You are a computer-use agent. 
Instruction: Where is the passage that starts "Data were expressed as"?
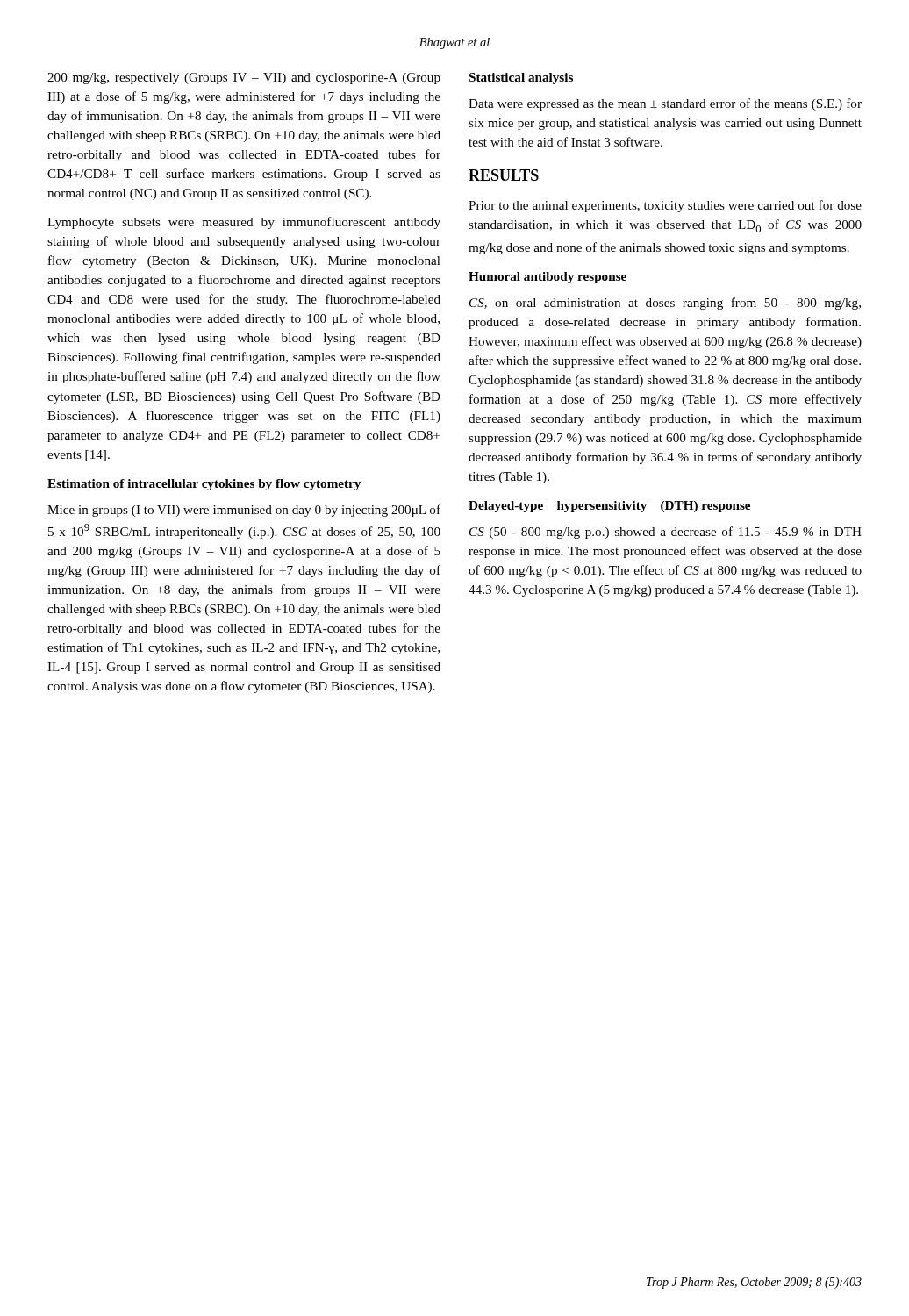click(x=665, y=123)
